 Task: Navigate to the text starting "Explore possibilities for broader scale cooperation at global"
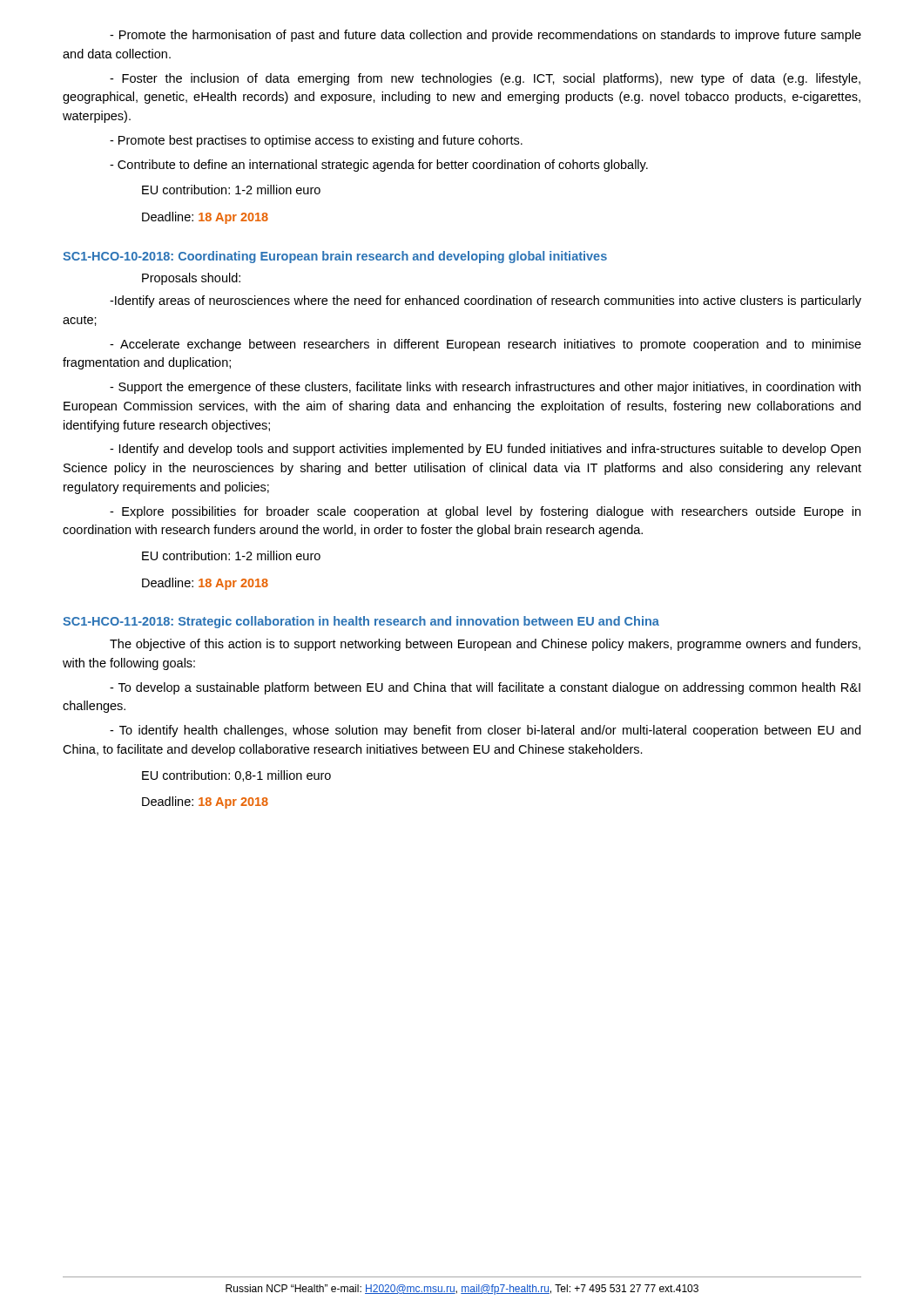462,521
